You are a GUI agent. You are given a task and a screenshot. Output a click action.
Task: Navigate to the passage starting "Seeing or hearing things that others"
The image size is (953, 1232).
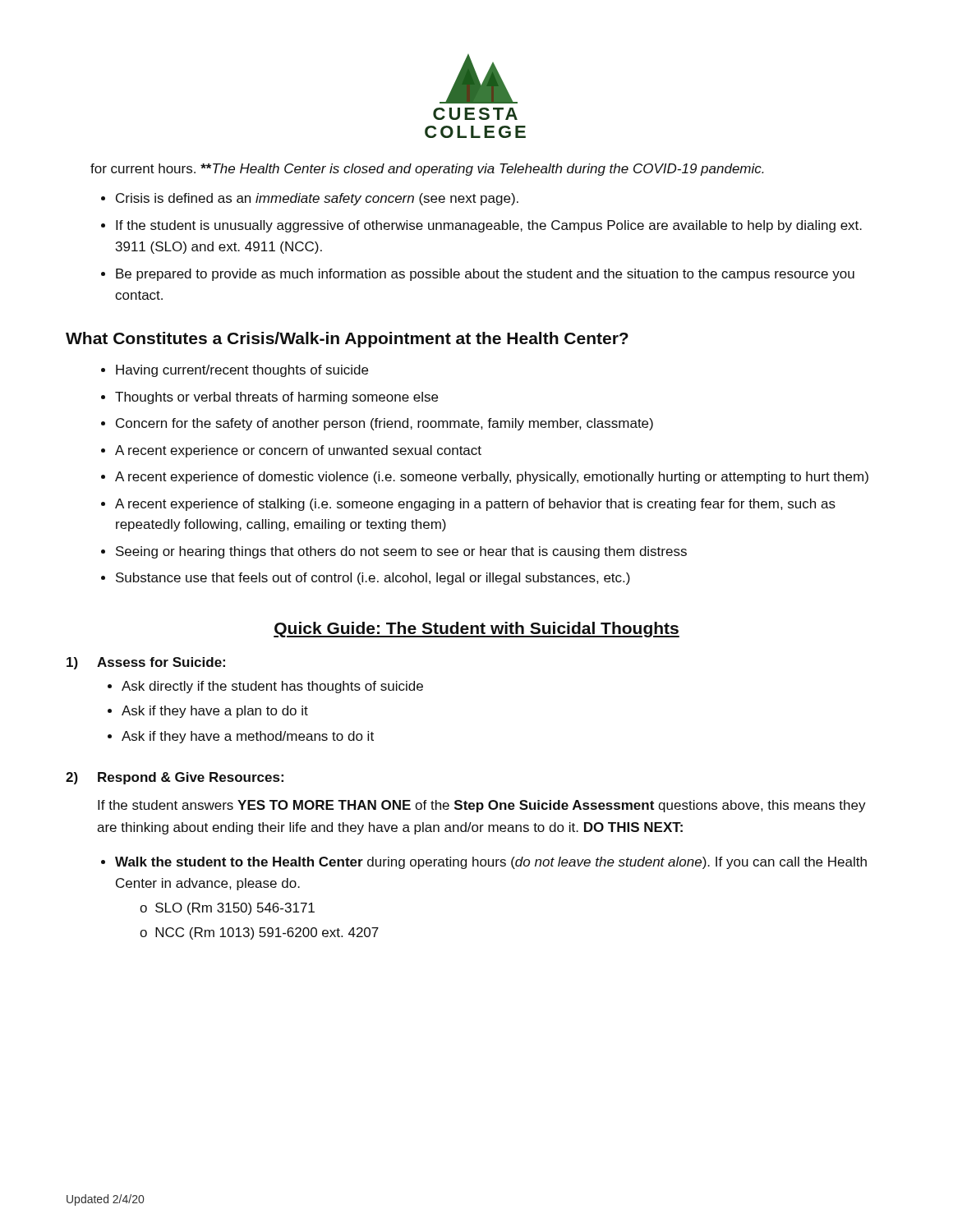click(401, 551)
